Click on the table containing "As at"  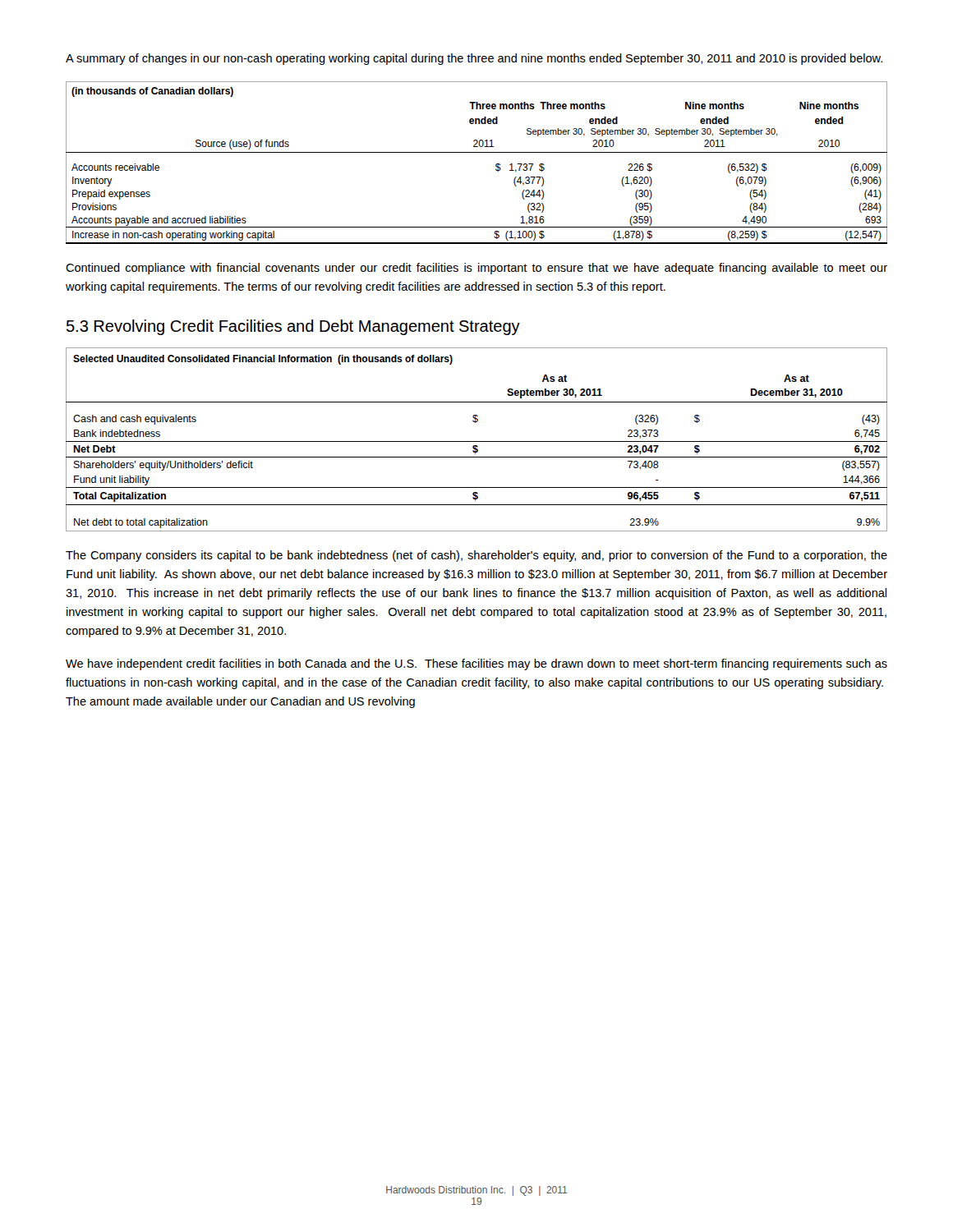[x=476, y=439]
